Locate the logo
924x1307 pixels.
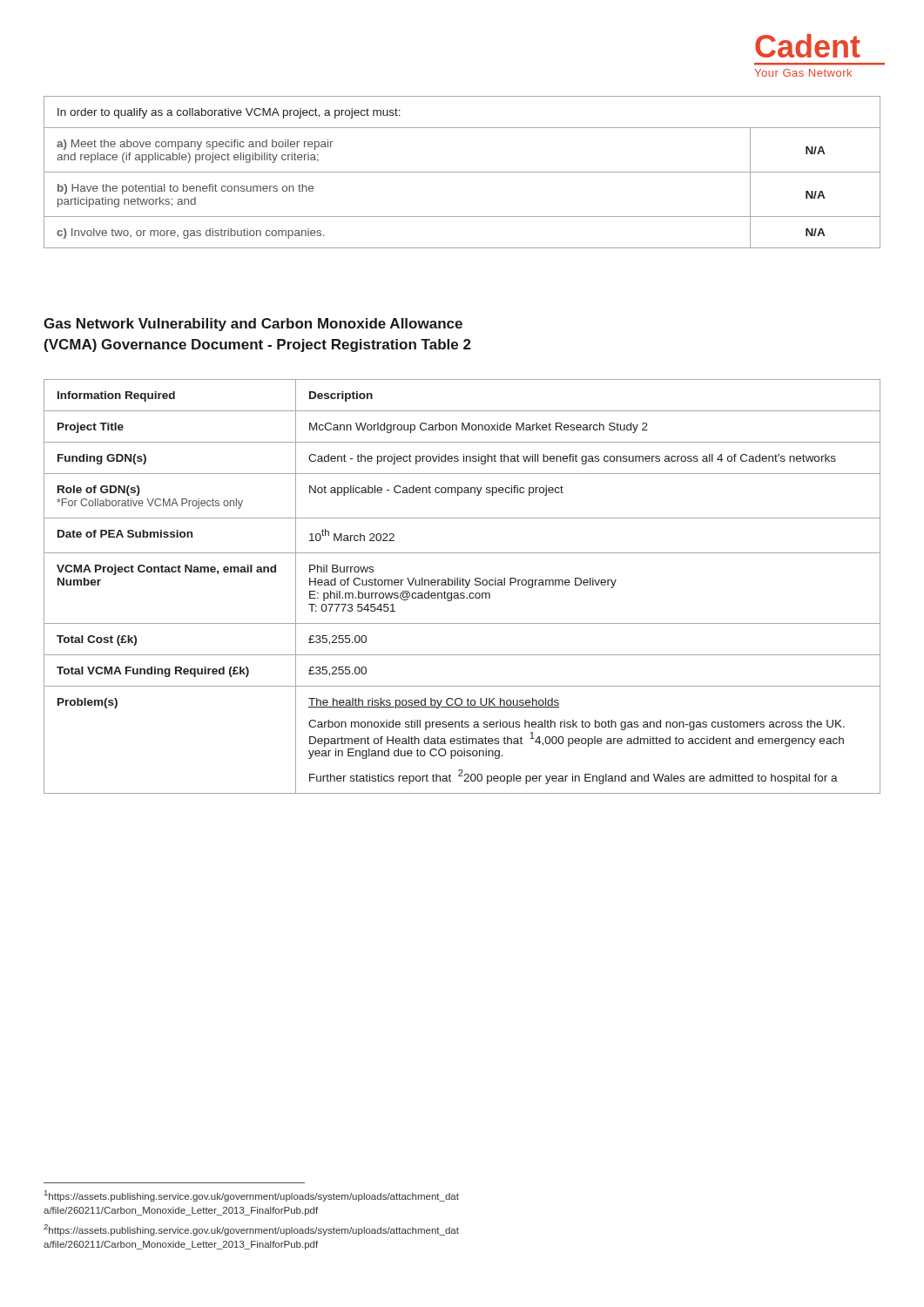[x=819, y=54]
